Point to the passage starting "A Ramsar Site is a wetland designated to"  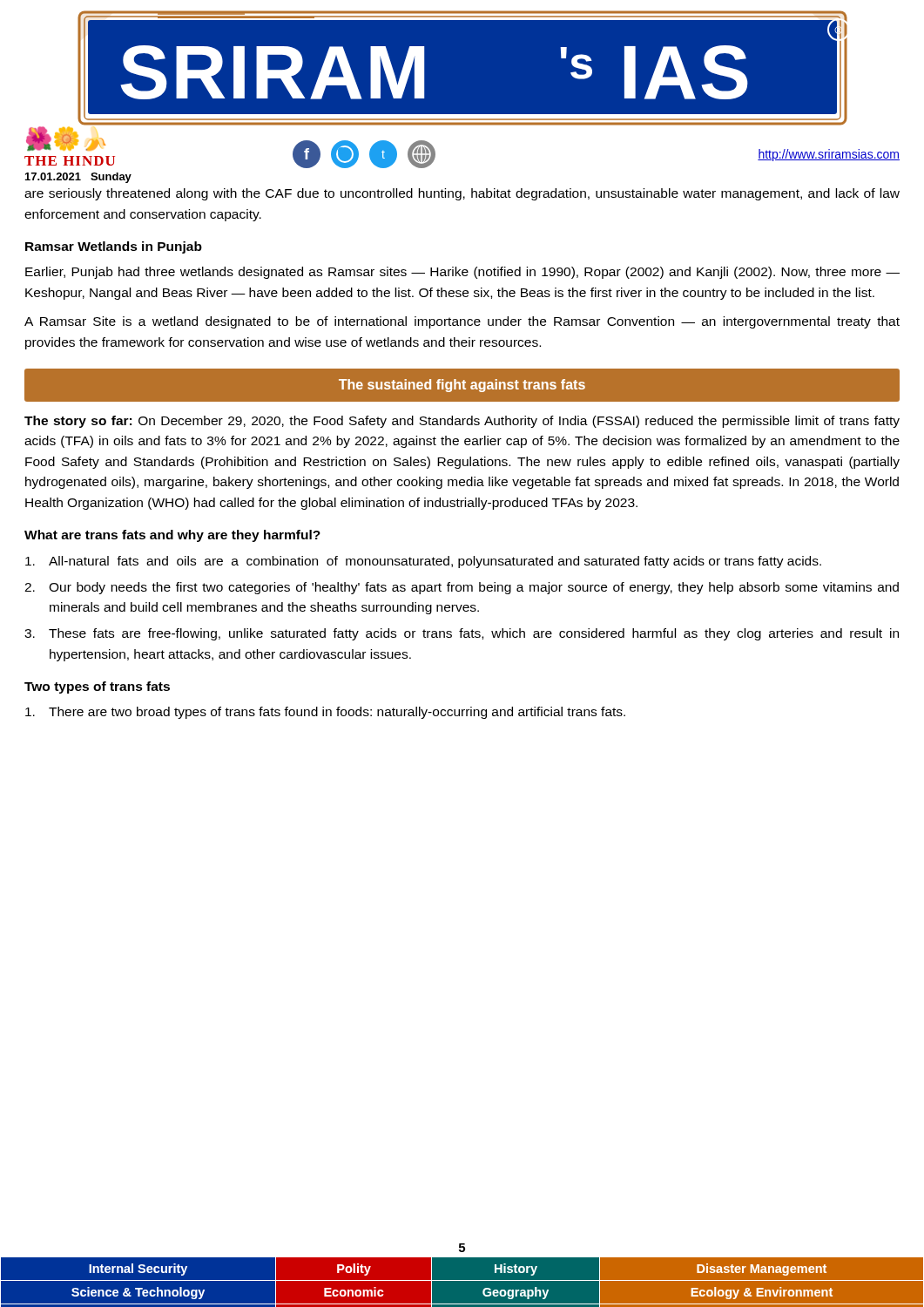462,332
